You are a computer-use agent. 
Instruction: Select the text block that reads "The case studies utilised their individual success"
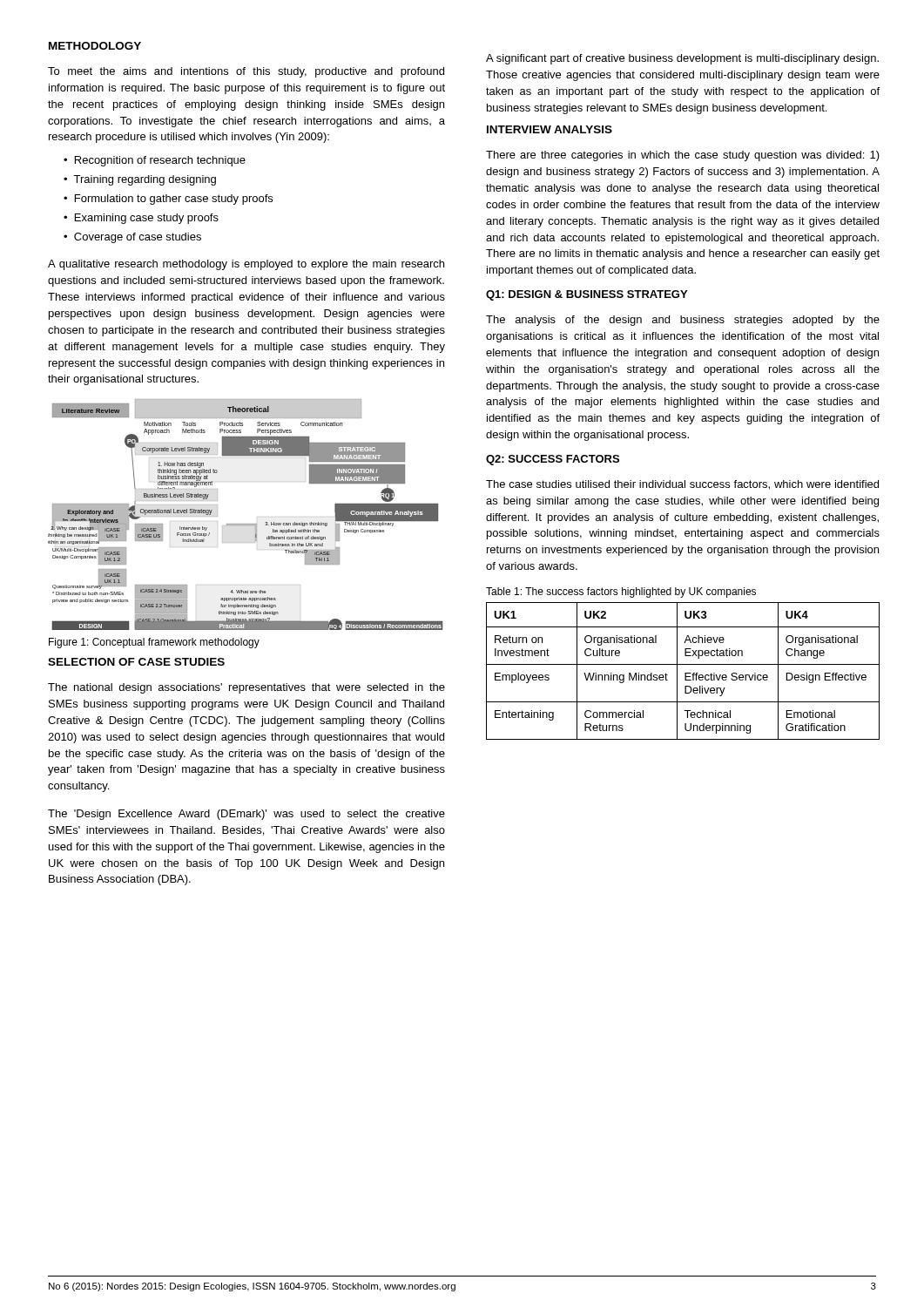pos(683,526)
